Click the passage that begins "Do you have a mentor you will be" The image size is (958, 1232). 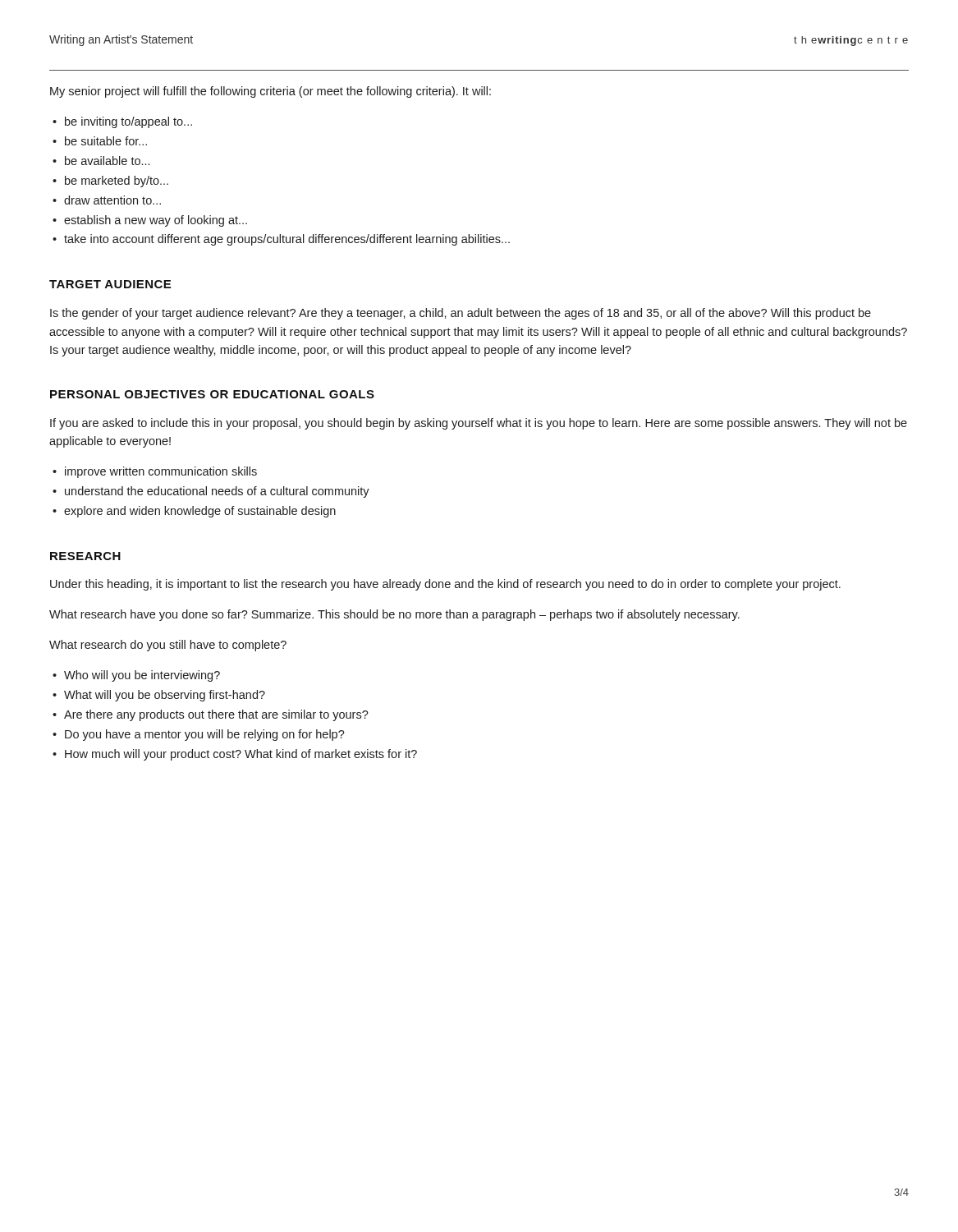point(204,734)
